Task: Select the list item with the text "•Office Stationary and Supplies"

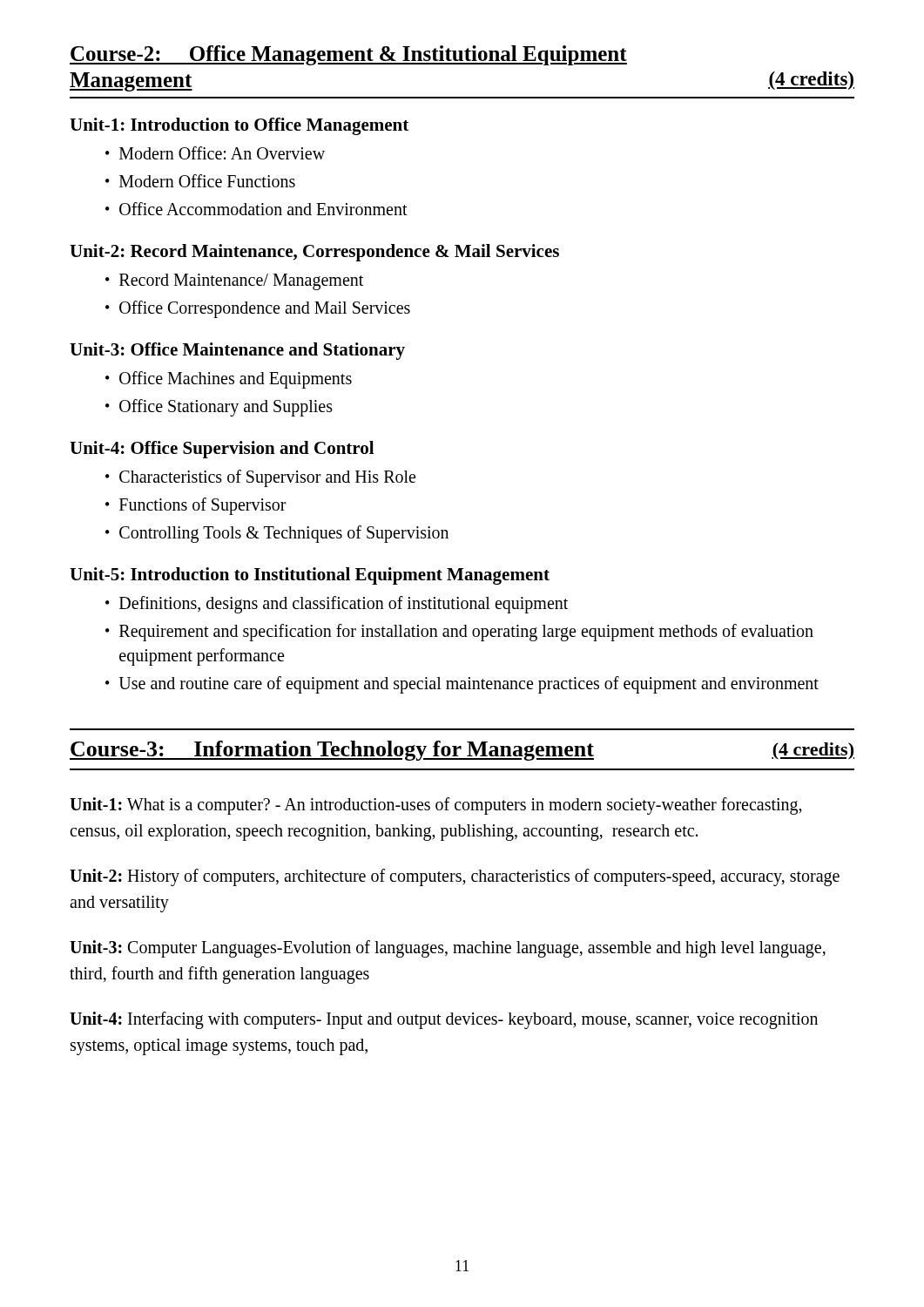Action: pyautogui.click(x=219, y=406)
